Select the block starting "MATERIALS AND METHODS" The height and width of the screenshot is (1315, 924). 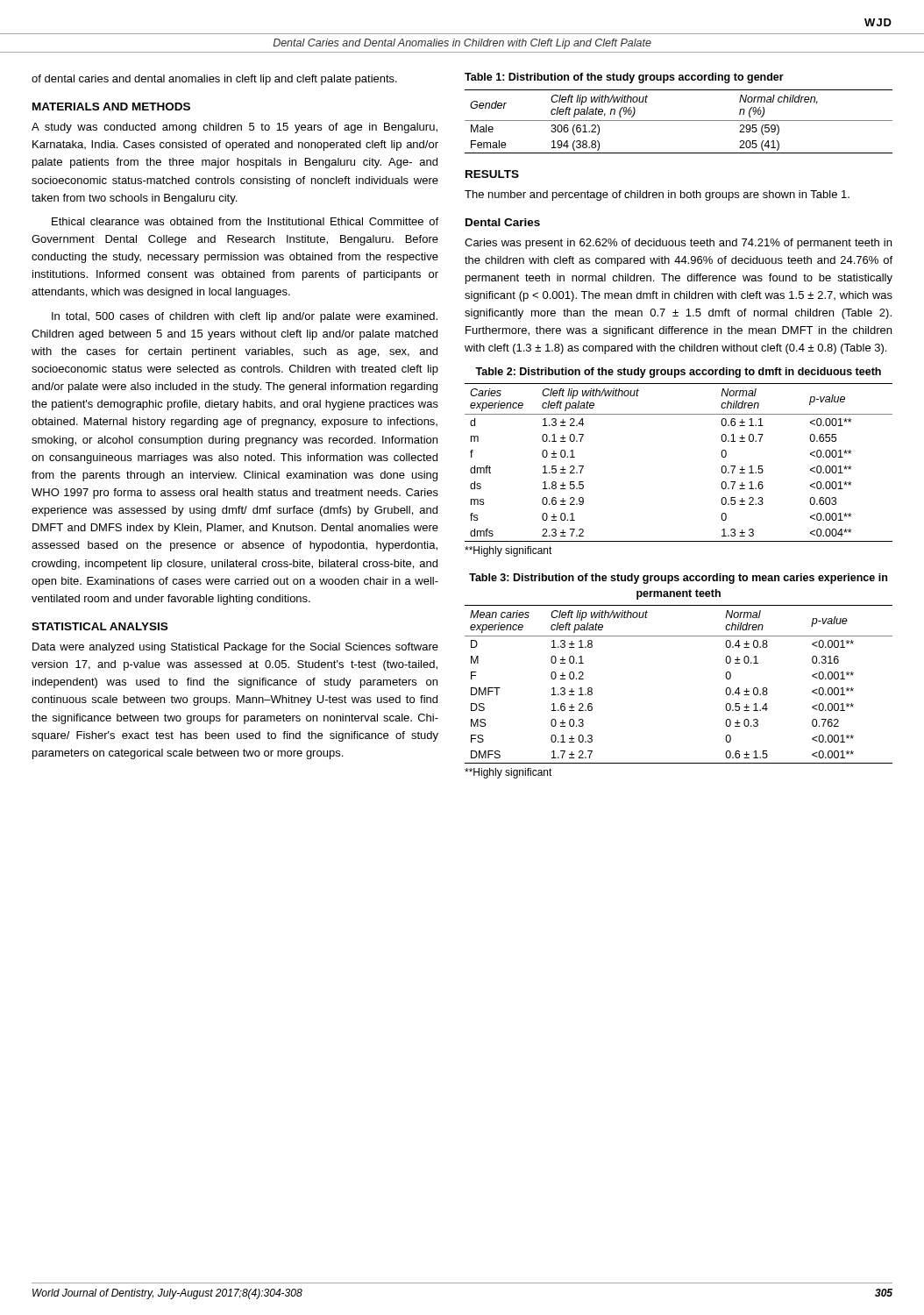pyautogui.click(x=111, y=107)
